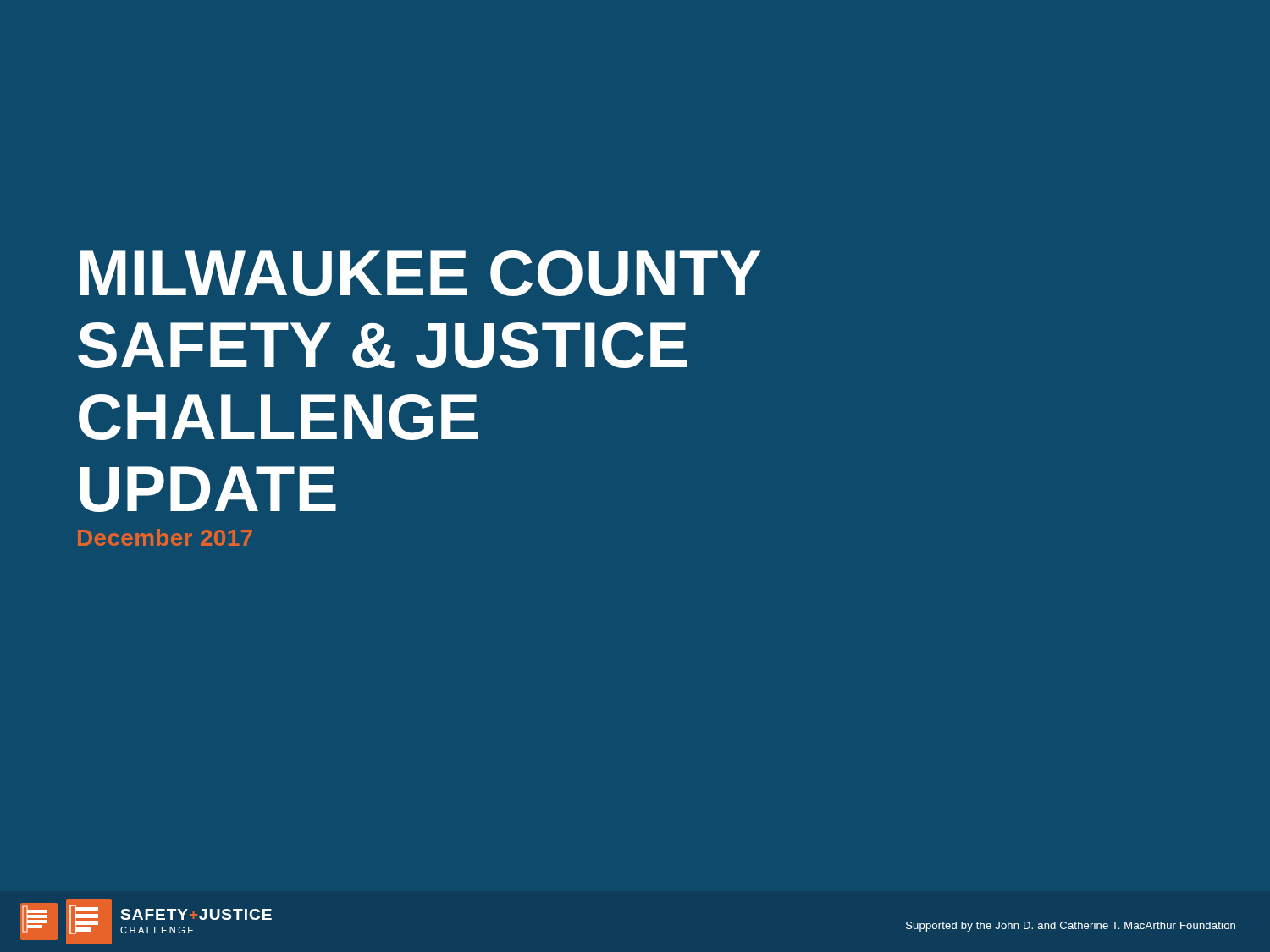Image resolution: width=1270 pixels, height=952 pixels.
Task: Locate the region starting "December 2017"
Action: pyautogui.click(x=165, y=538)
